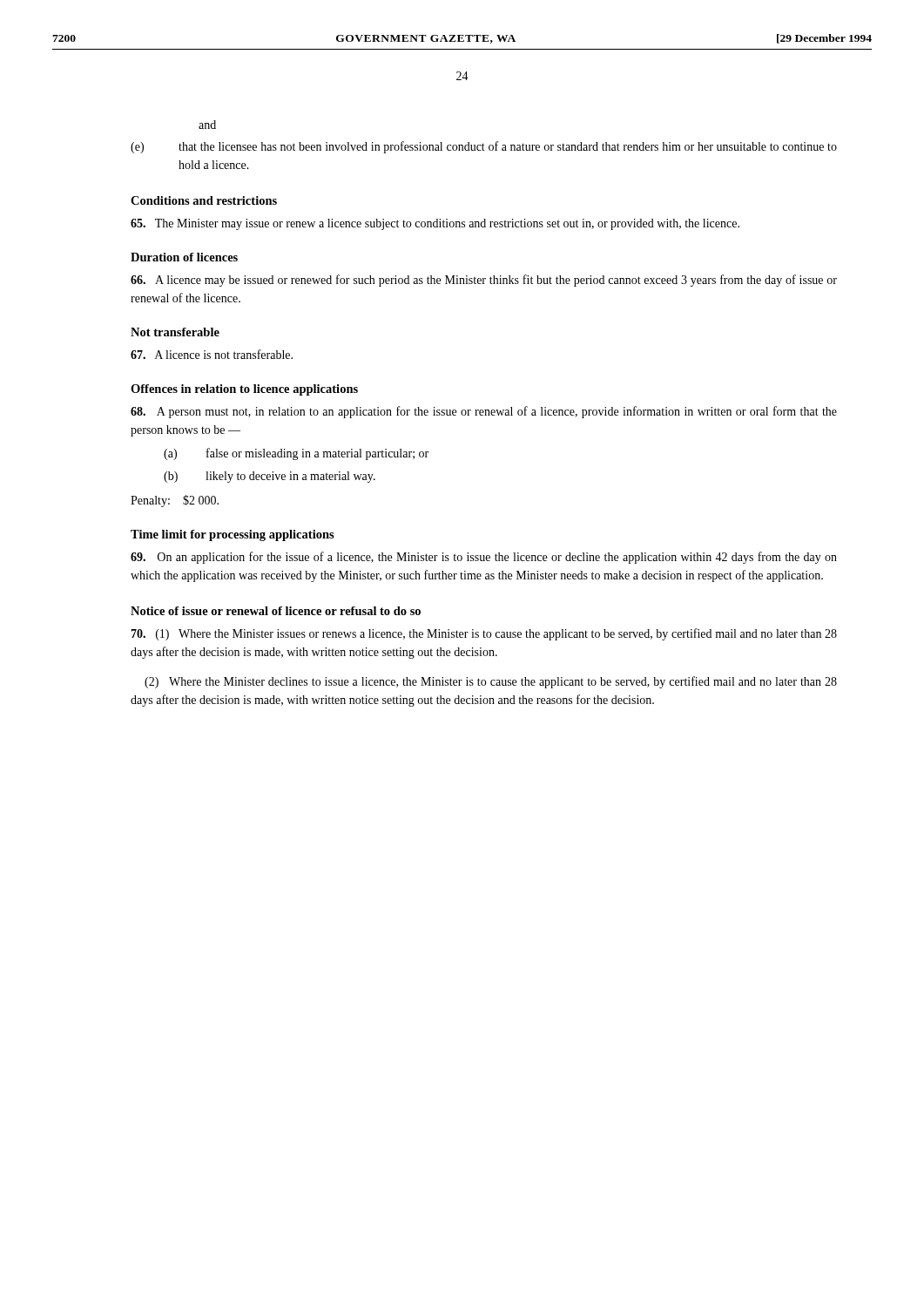Locate the block of text that opens with "A licence may be"
The width and height of the screenshot is (924, 1307).
click(x=484, y=289)
